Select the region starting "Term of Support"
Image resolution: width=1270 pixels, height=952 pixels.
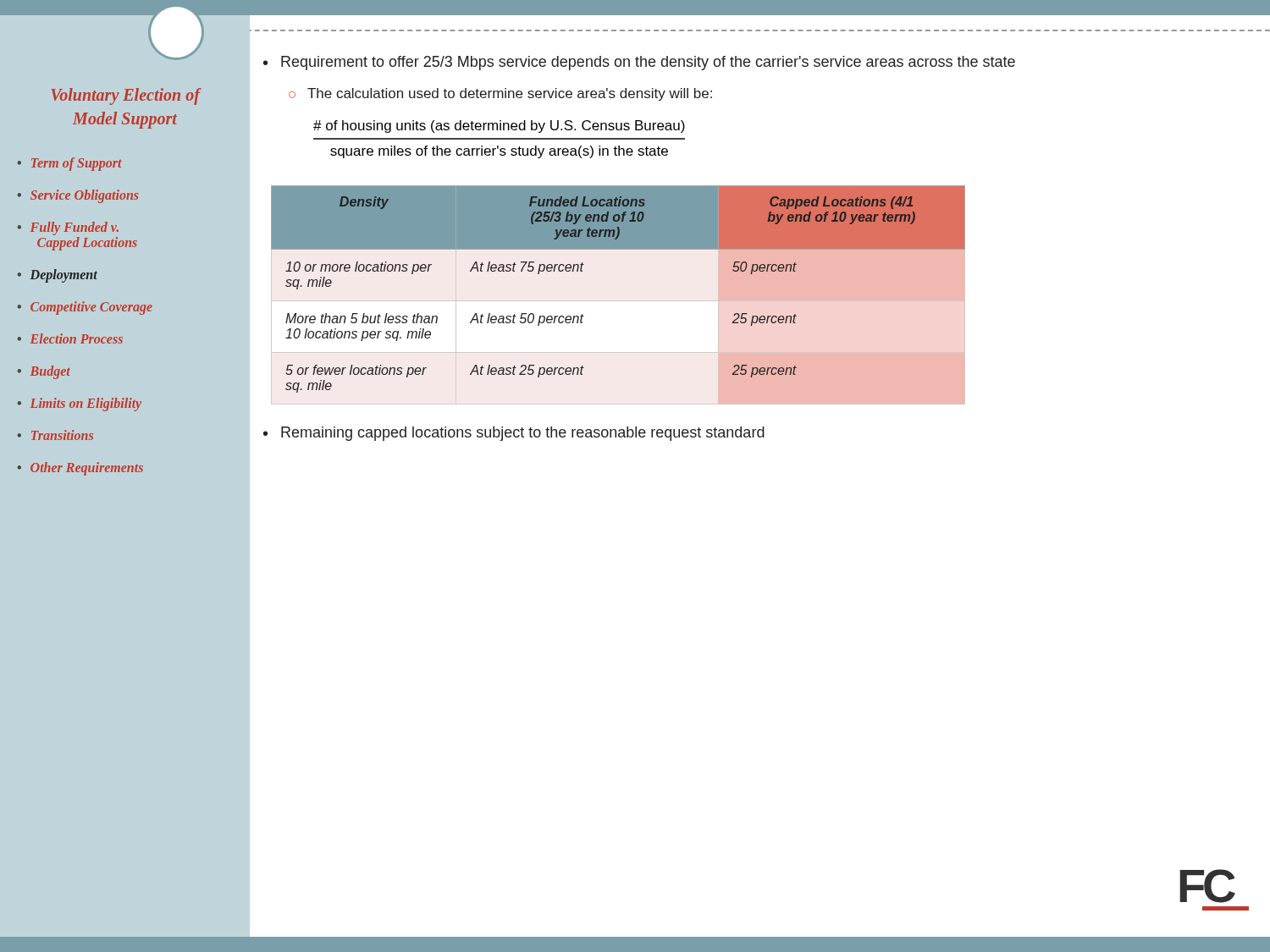click(x=76, y=163)
